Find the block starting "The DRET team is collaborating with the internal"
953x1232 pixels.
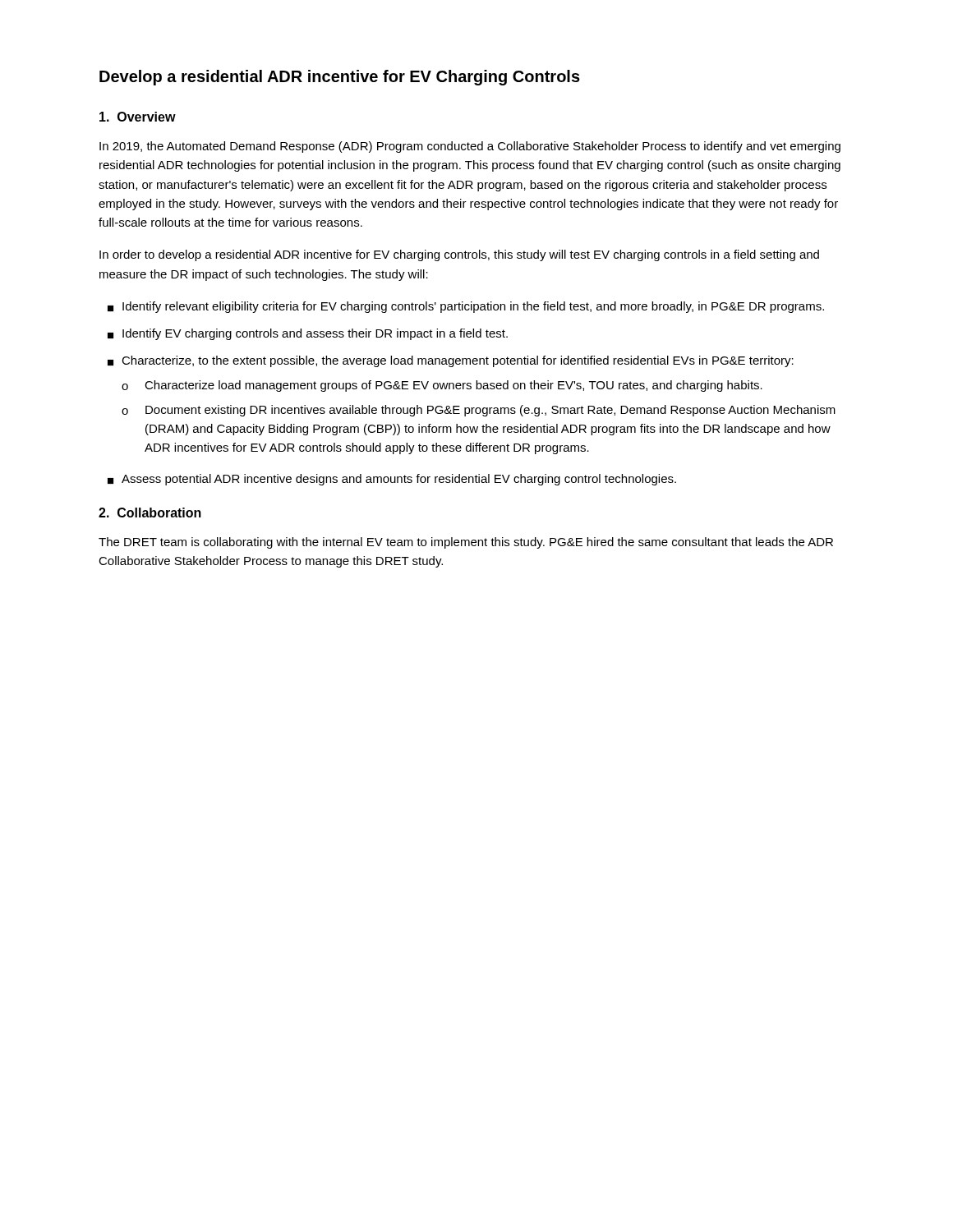[x=466, y=551]
